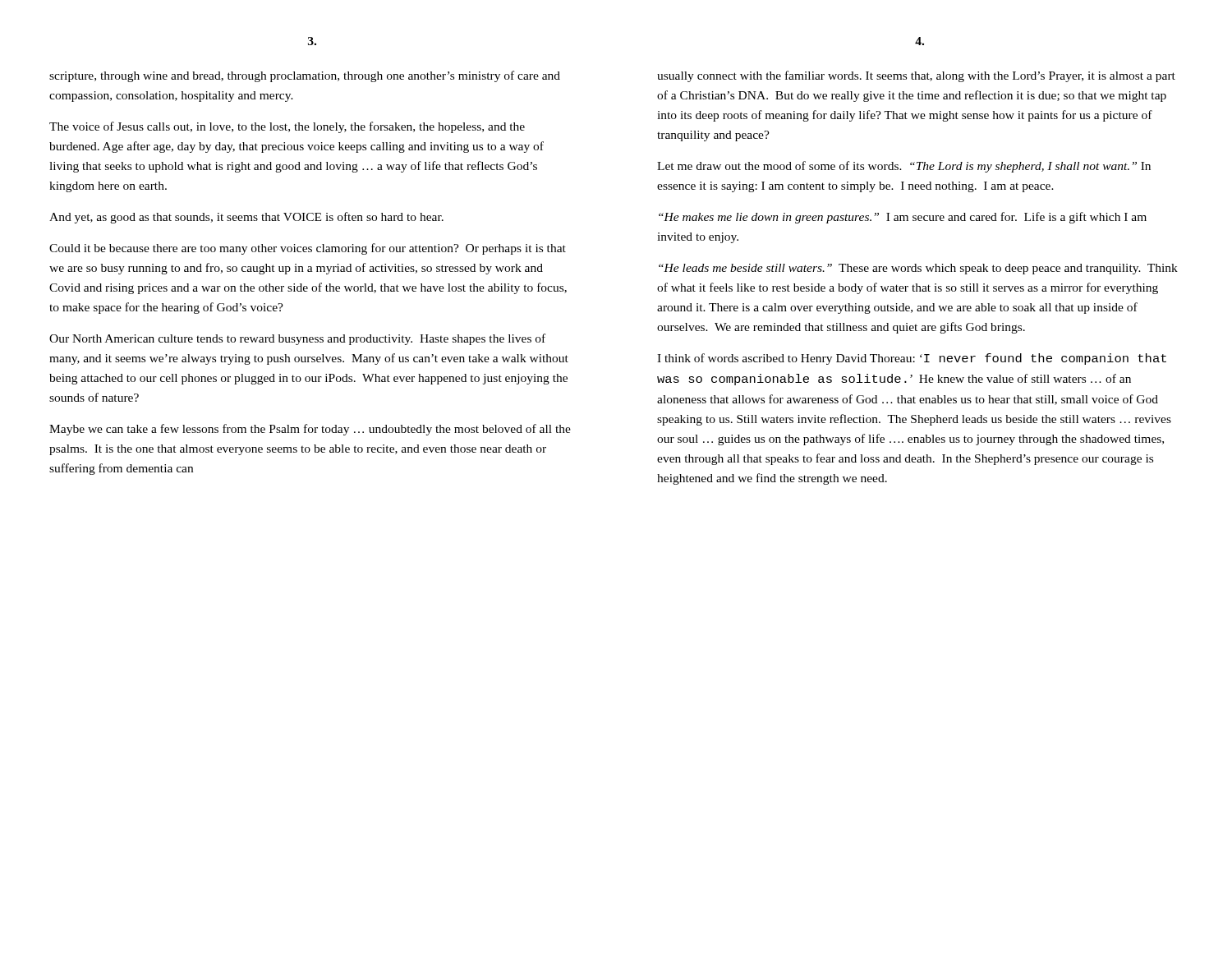The width and height of the screenshot is (1232, 953).
Task: Locate the region starting "Could it be because there are too many"
Action: 312,278
